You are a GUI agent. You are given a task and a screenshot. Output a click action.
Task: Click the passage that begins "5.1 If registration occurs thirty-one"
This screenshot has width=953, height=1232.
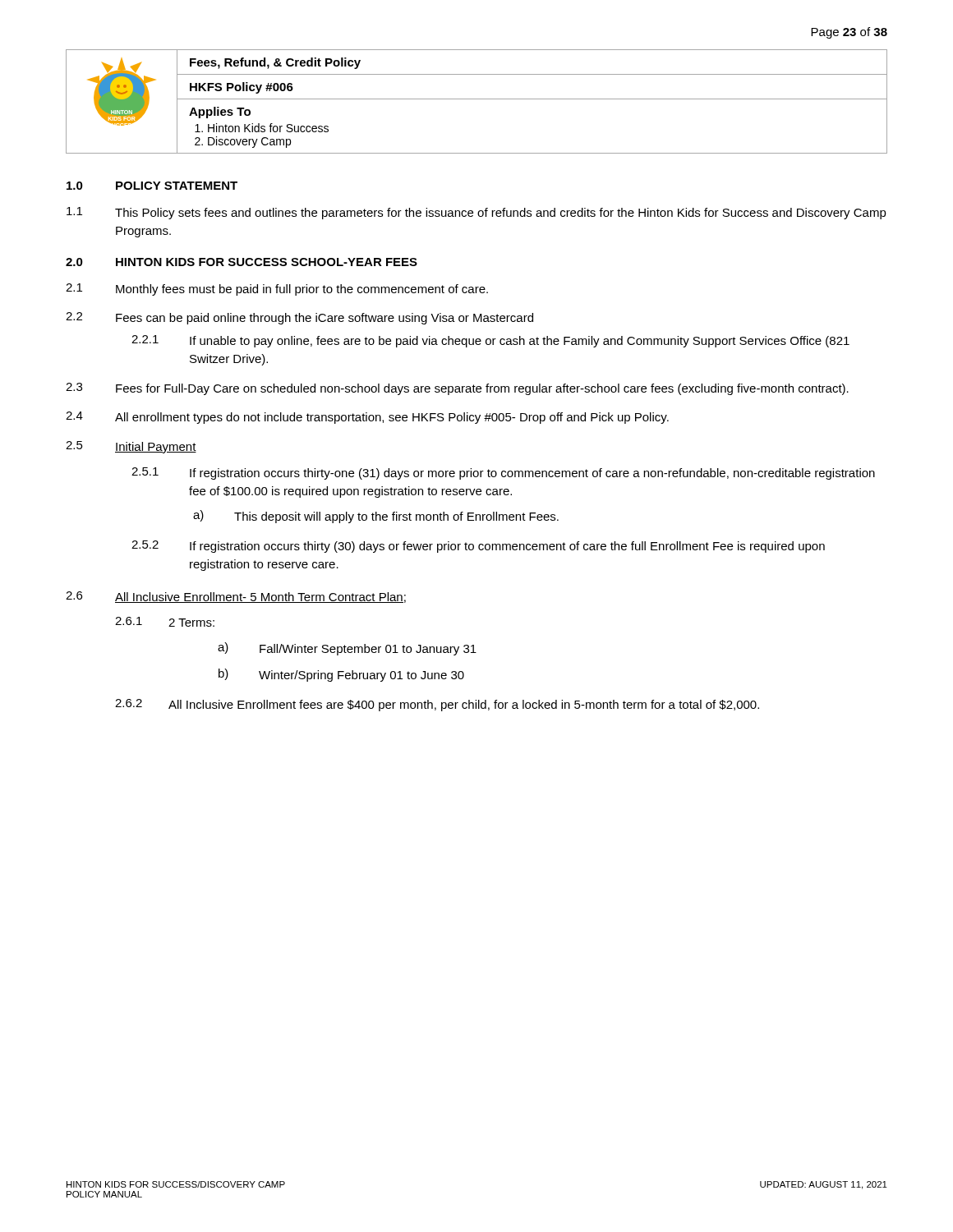click(x=509, y=482)
